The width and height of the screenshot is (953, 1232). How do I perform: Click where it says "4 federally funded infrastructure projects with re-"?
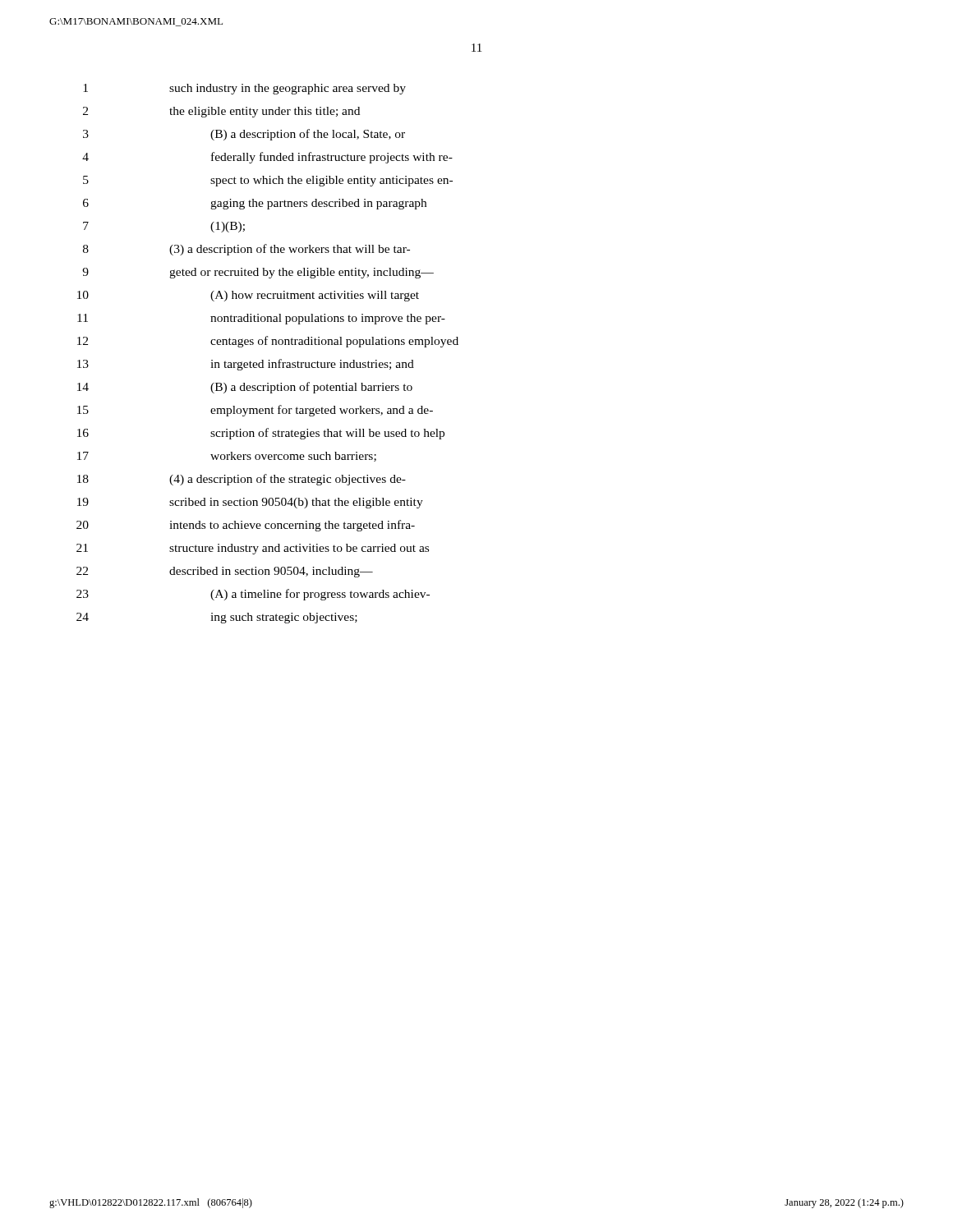tap(267, 158)
